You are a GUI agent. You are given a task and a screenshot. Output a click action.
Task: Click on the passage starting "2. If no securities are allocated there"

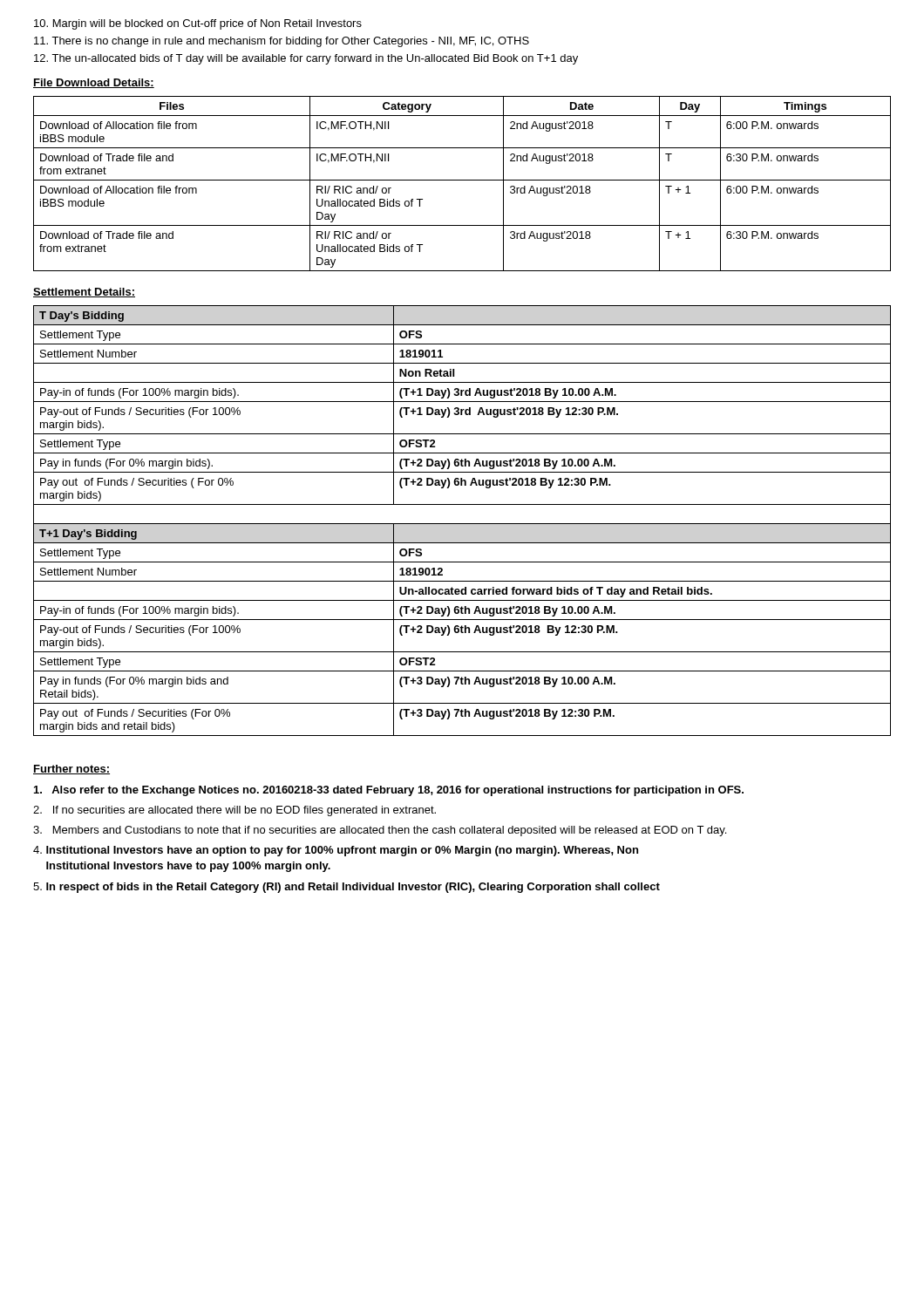coord(235,809)
